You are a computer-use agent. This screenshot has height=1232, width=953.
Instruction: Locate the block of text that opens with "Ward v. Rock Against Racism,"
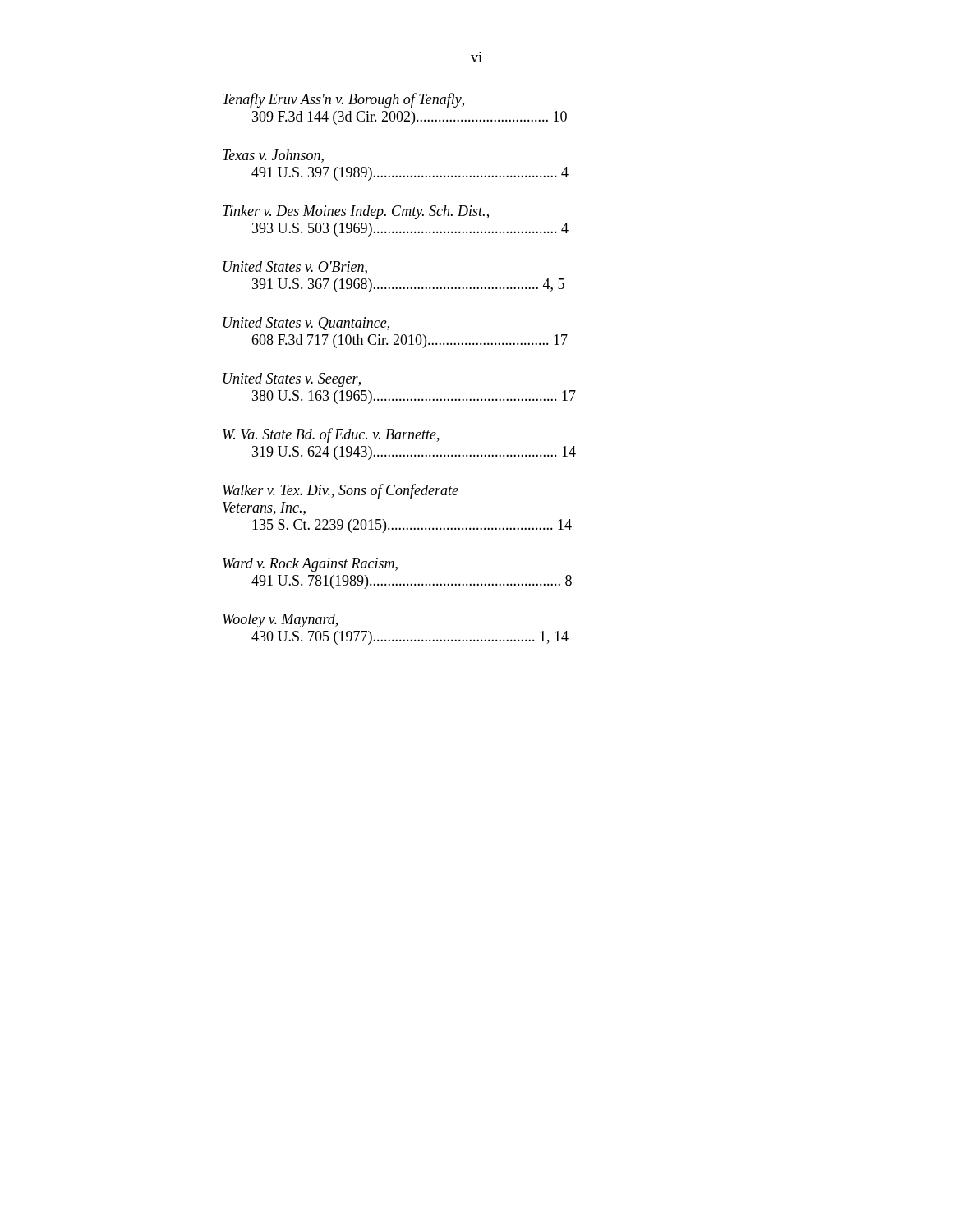coord(476,573)
